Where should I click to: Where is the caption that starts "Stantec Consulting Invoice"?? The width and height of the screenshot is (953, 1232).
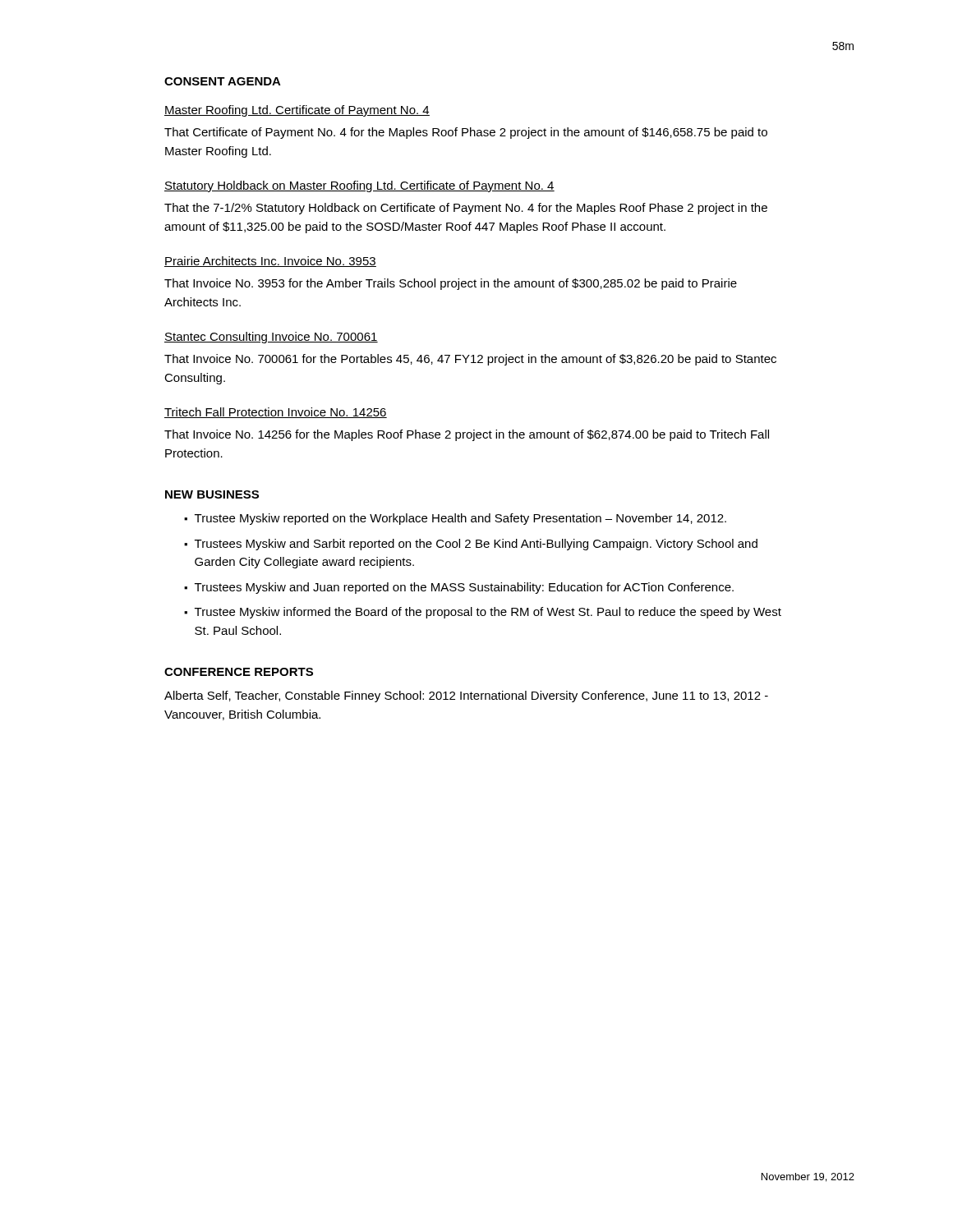point(271,336)
